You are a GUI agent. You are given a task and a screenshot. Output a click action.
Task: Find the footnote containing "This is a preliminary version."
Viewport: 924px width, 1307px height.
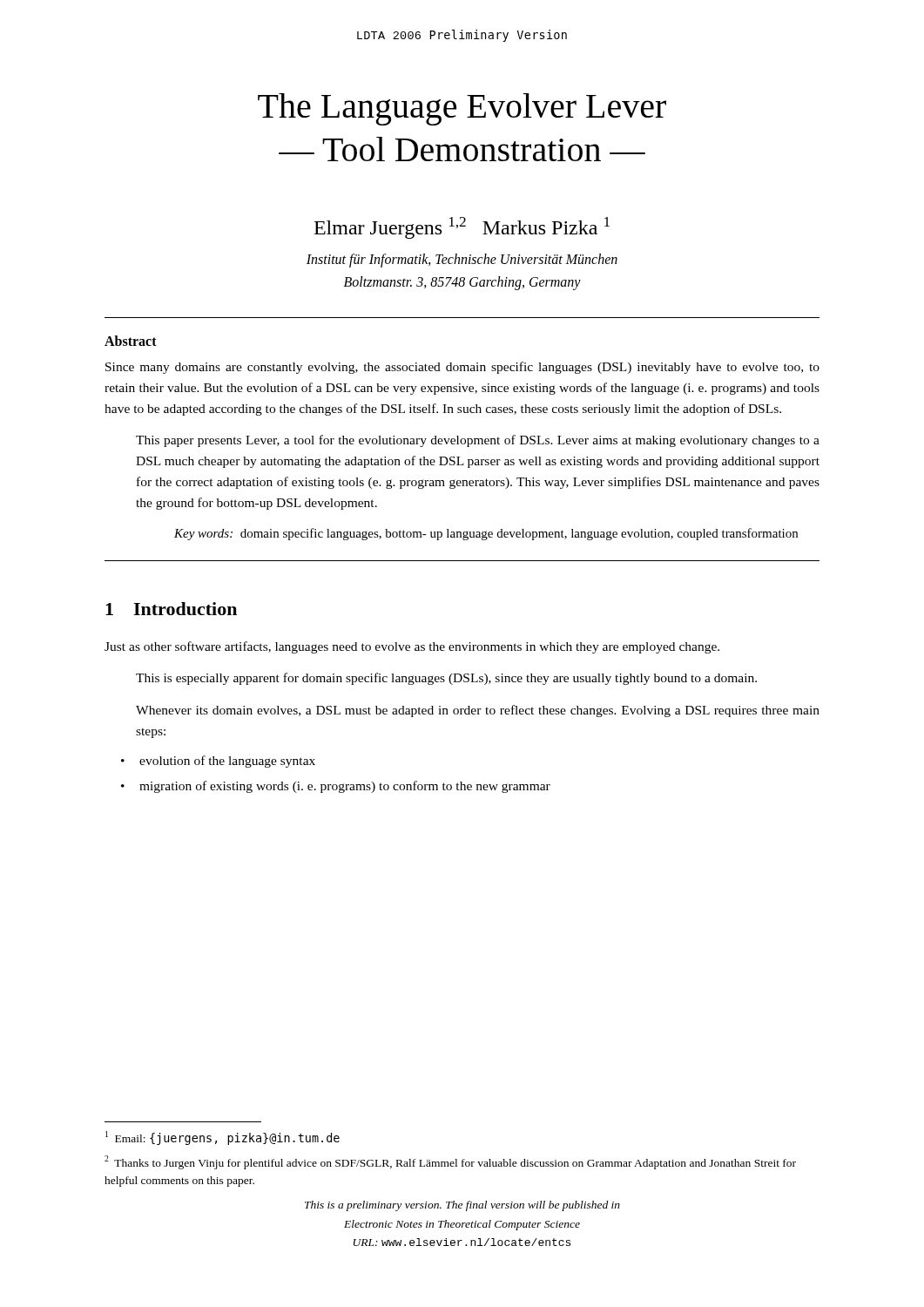462,1224
